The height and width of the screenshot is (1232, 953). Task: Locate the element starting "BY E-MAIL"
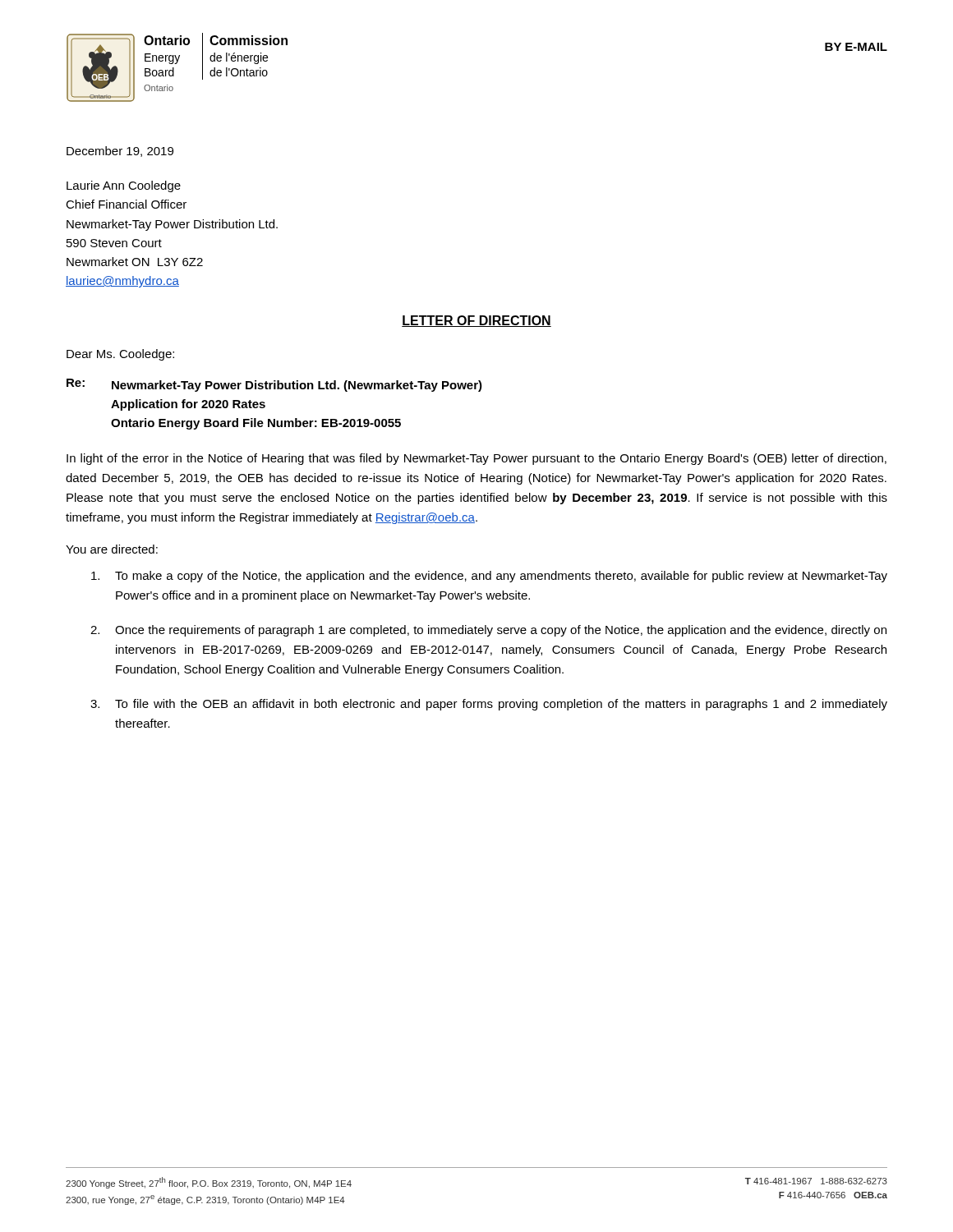coord(856,46)
